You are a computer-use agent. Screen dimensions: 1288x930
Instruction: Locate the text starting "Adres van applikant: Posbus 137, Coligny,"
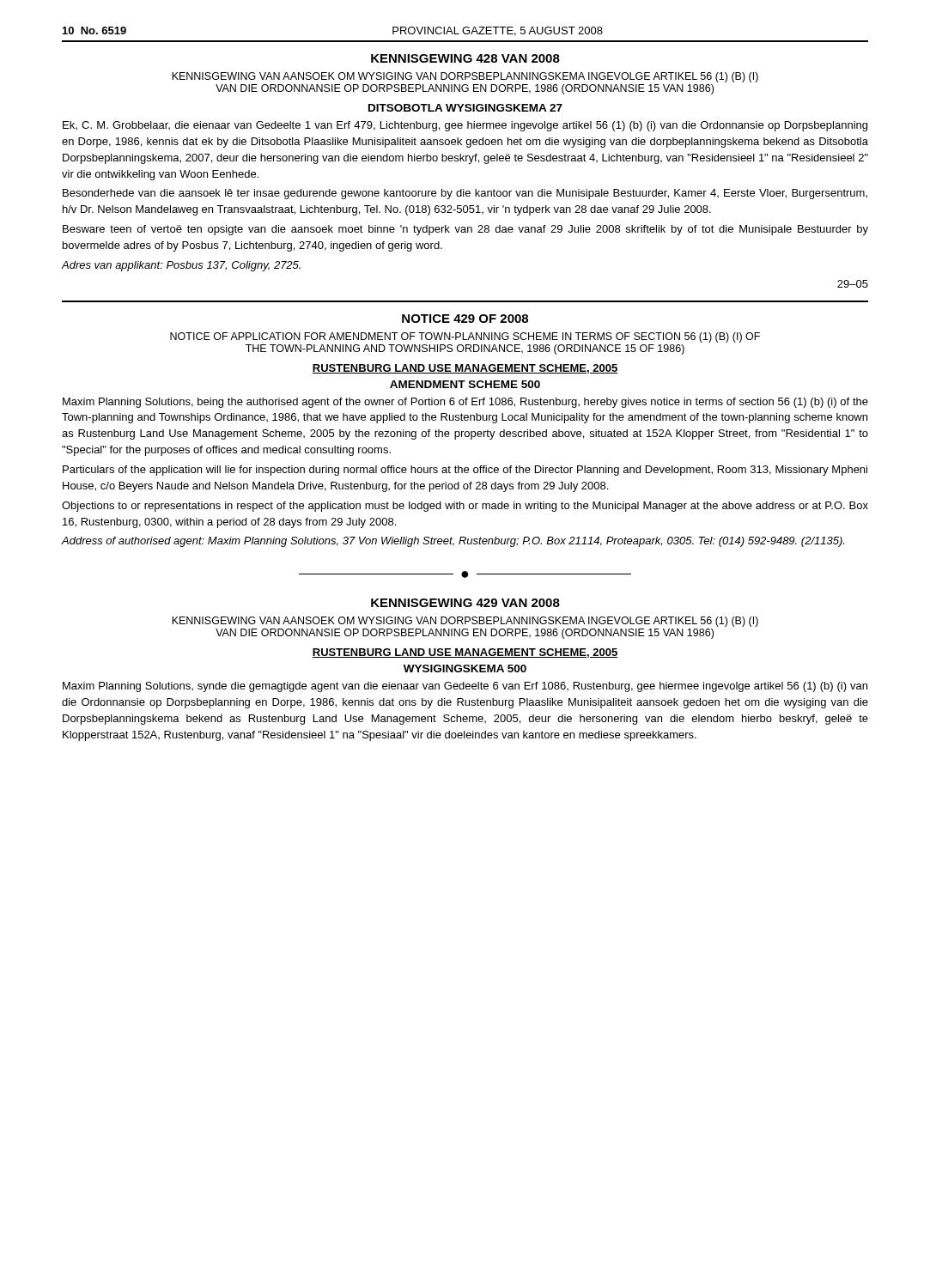point(182,265)
